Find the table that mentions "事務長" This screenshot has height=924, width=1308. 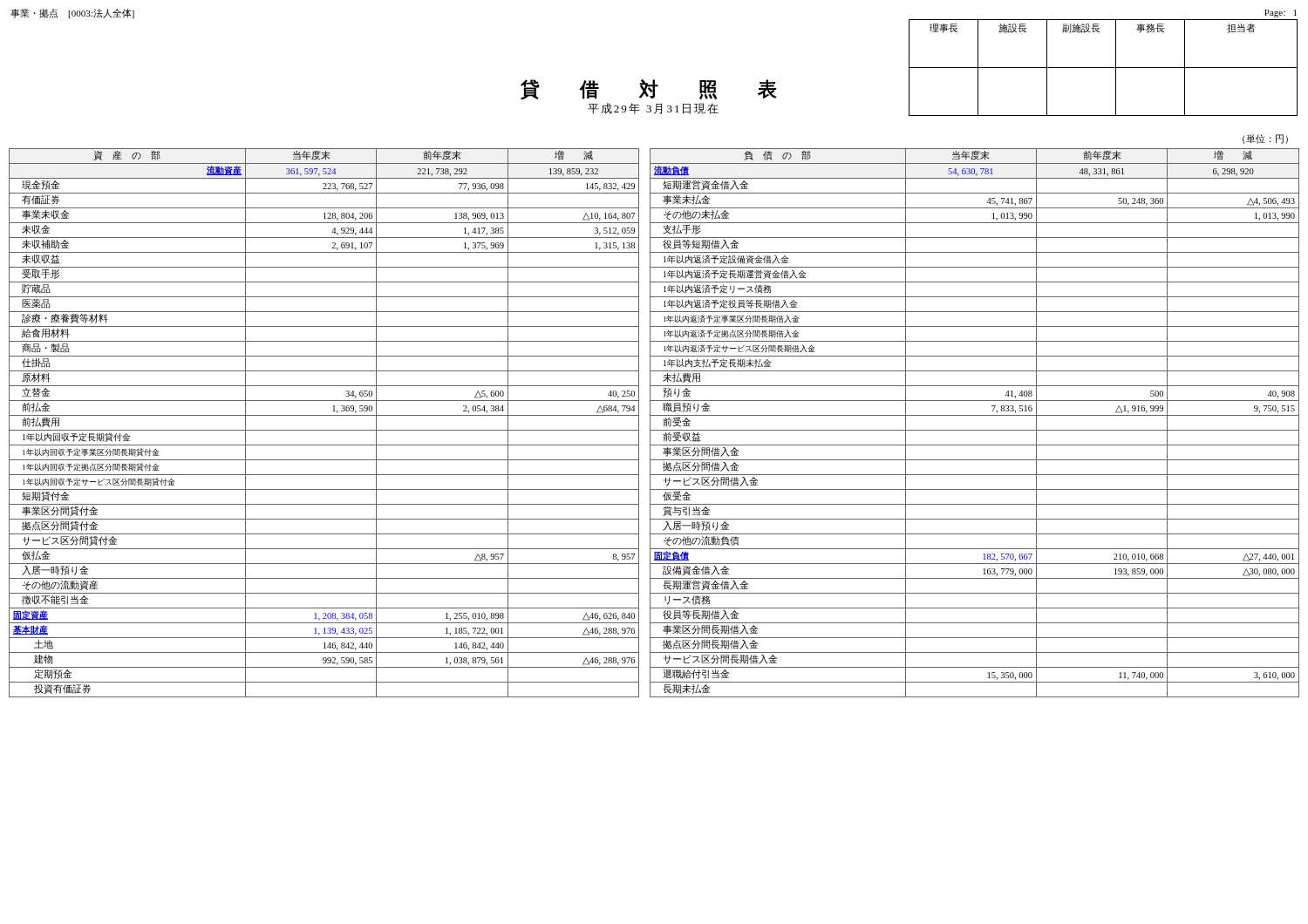pos(1103,68)
